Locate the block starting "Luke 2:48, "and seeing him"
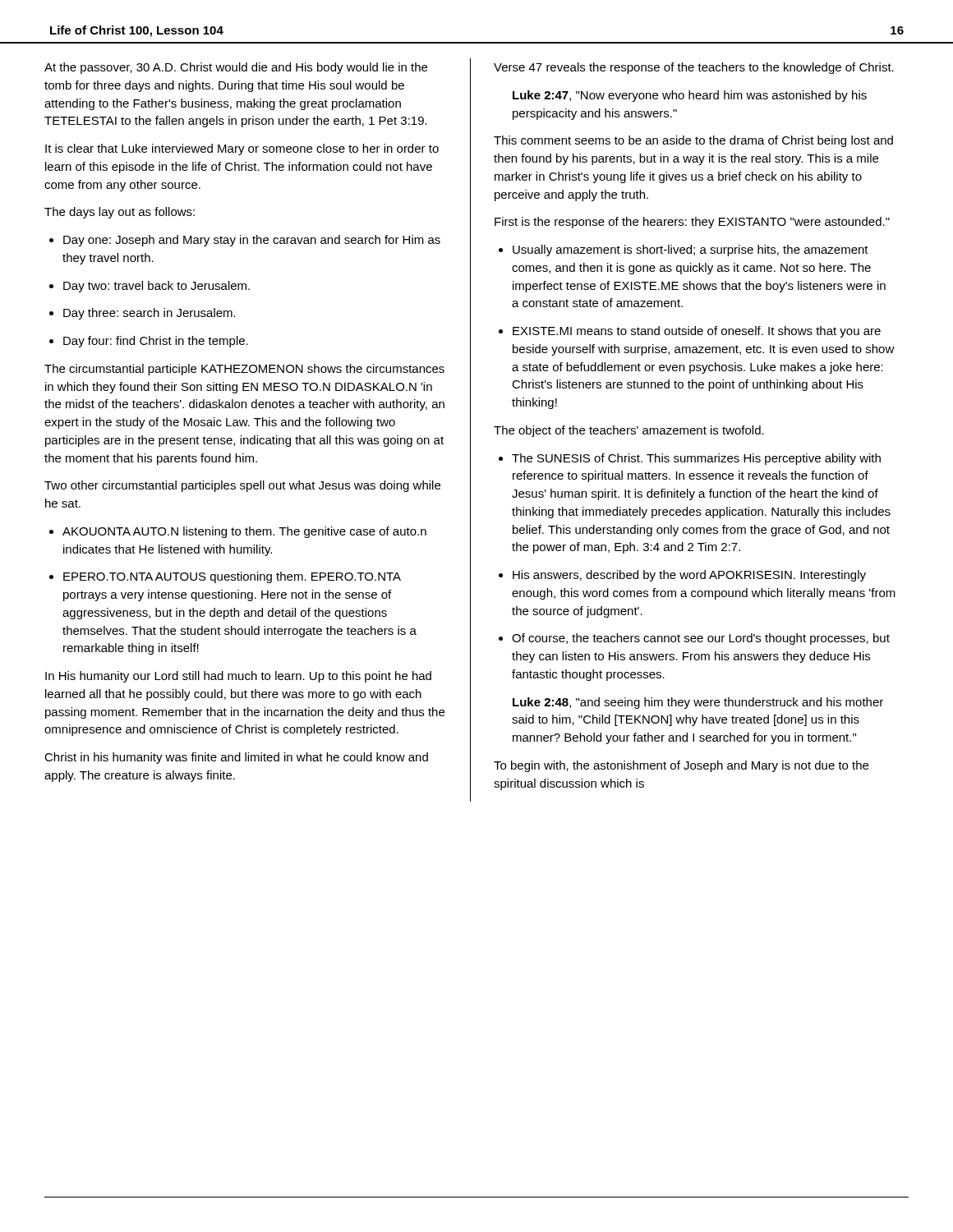The width and height of the screenshot is (953, 1232). click(x=704, y=720)
